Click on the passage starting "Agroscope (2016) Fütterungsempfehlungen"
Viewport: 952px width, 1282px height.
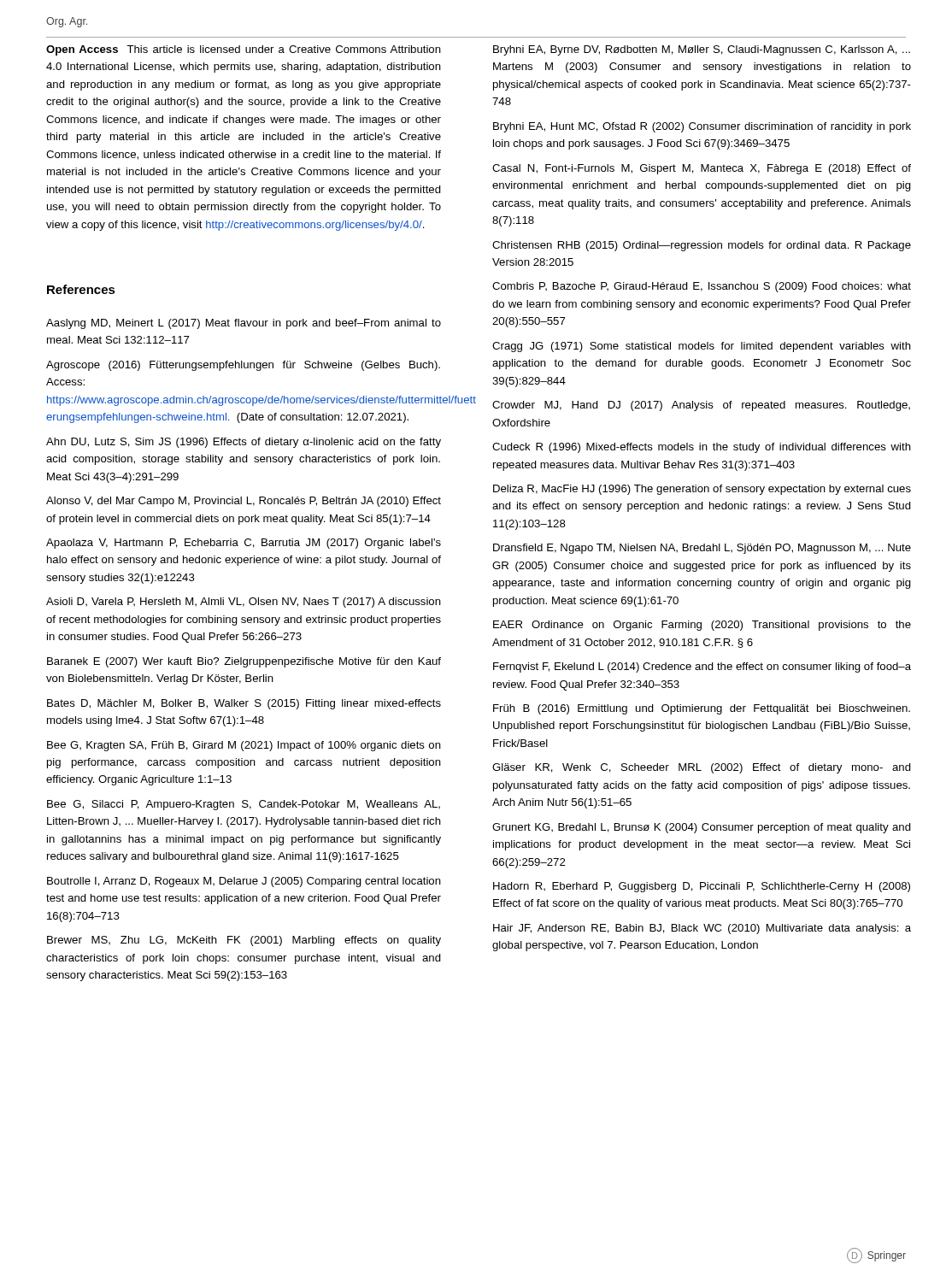244,391
